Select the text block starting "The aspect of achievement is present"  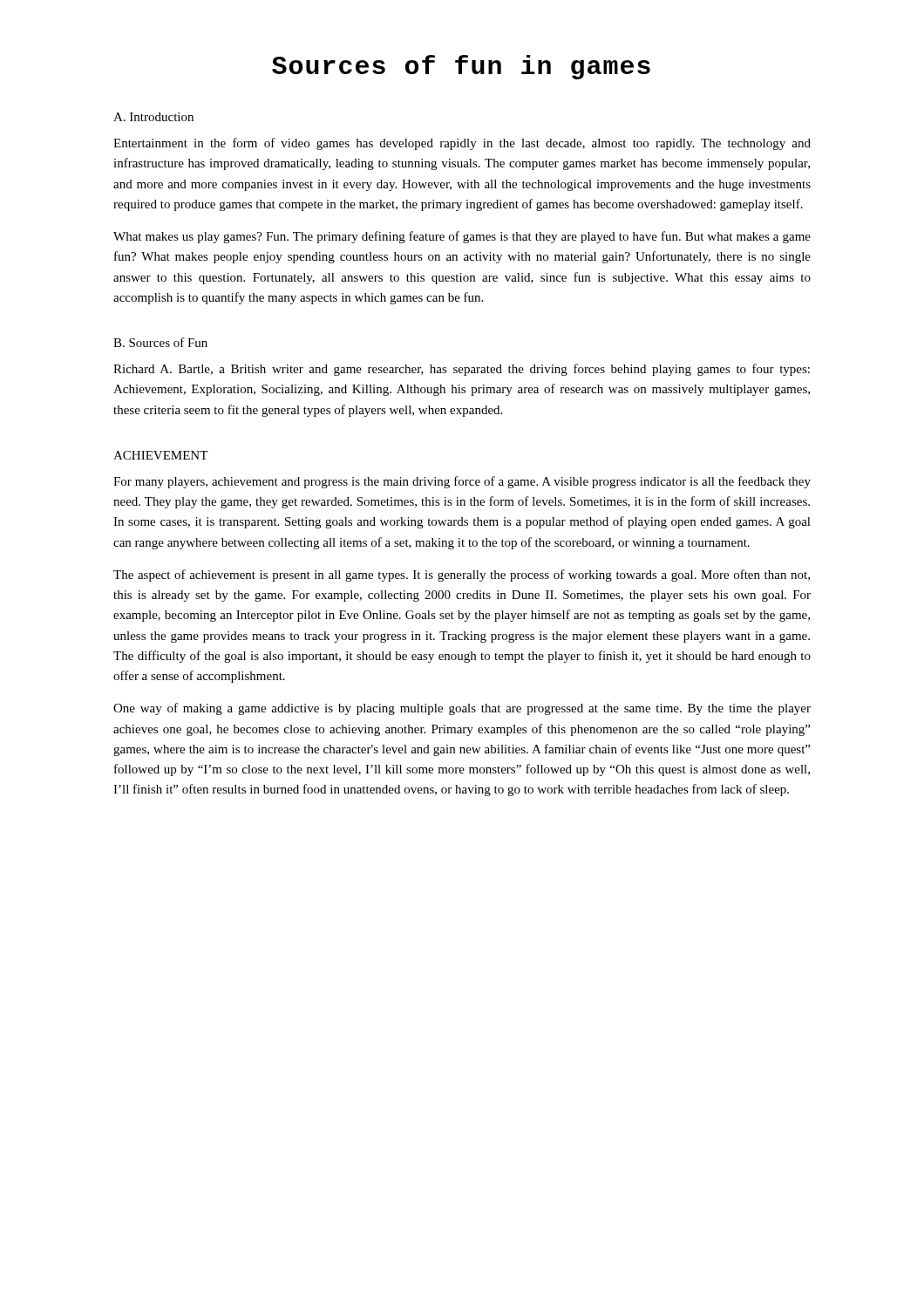coord(462,625)
